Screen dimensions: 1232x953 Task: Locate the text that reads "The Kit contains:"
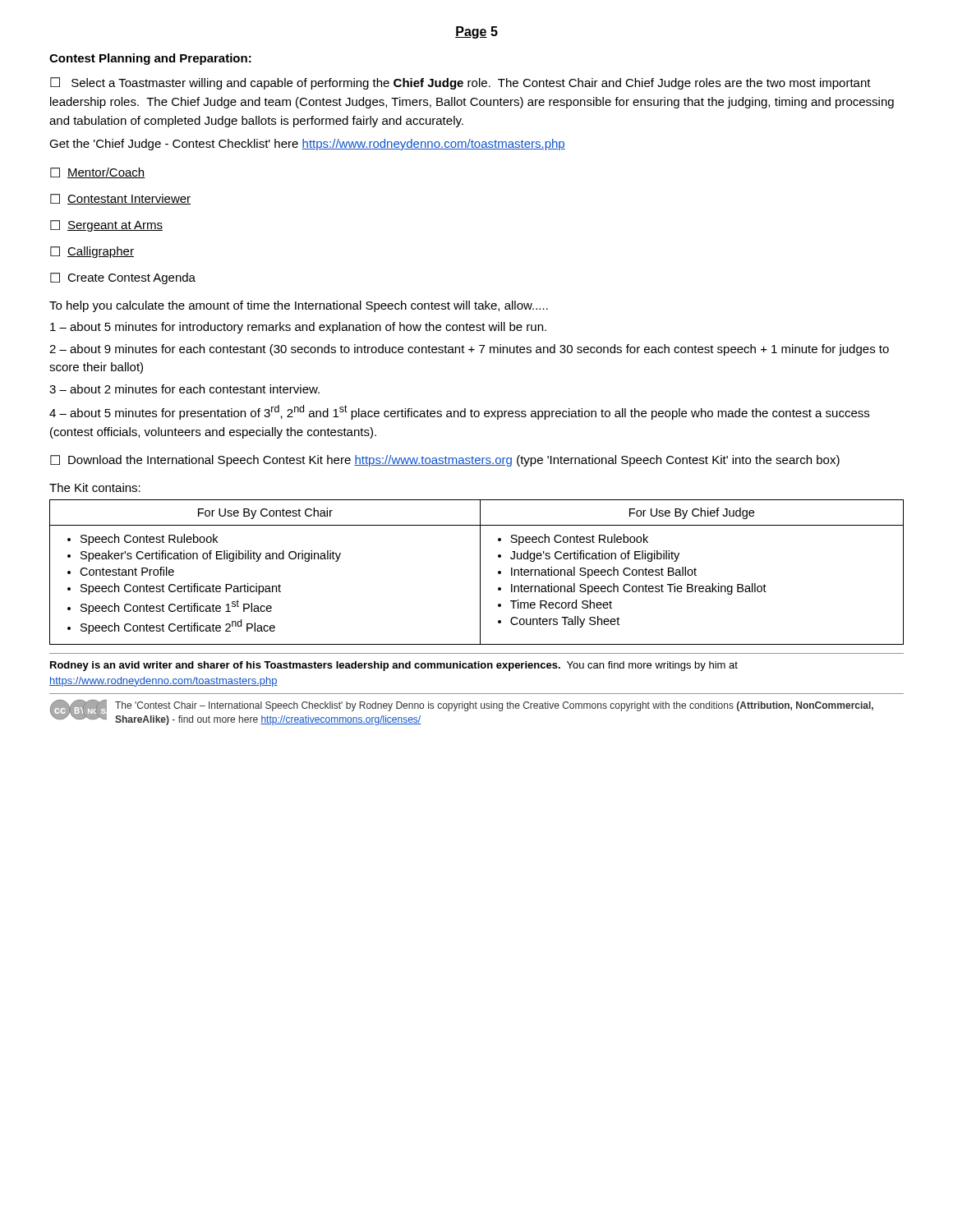(x=95, y=487)
